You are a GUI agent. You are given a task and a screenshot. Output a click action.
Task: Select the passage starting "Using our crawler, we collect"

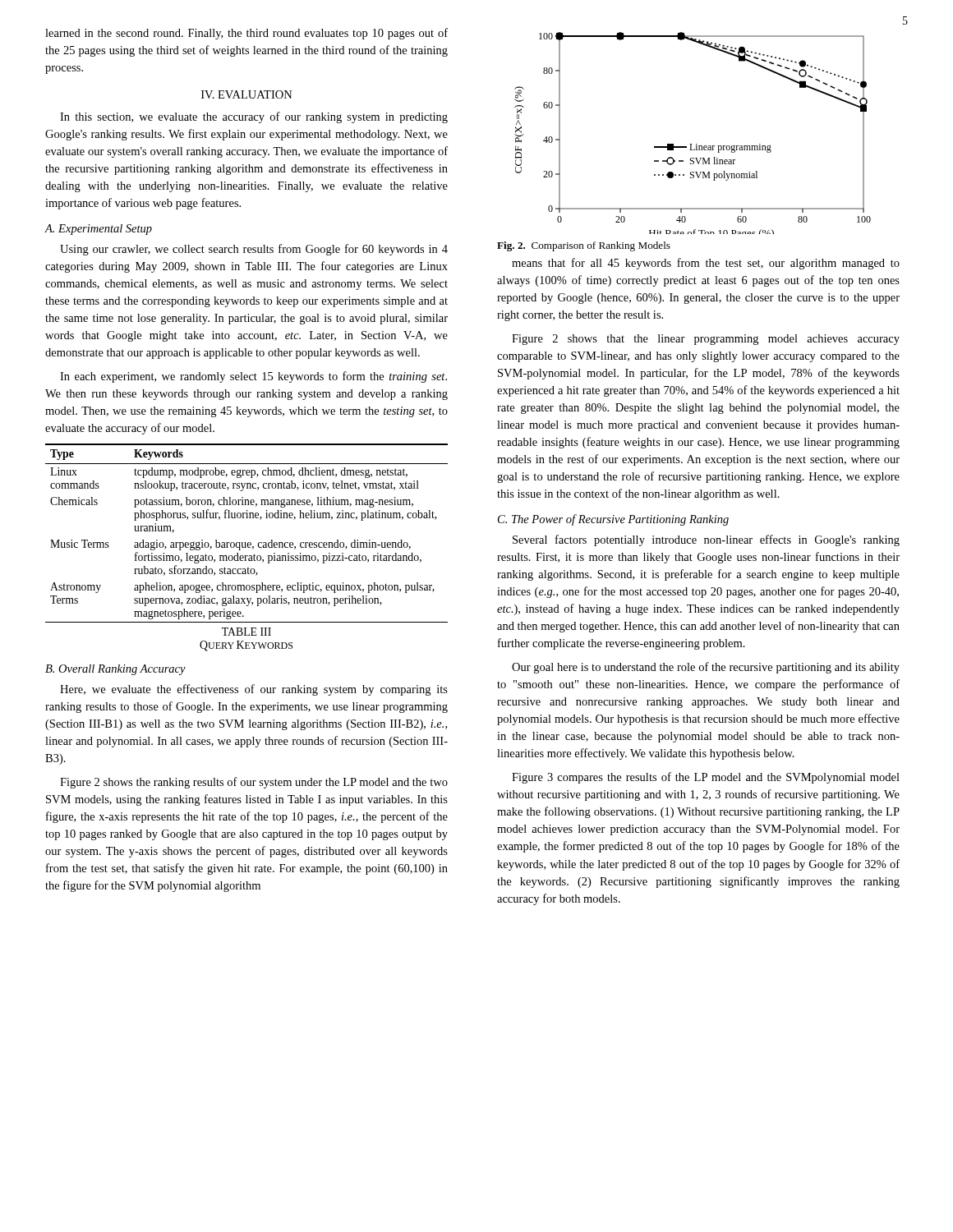[246, 339]
